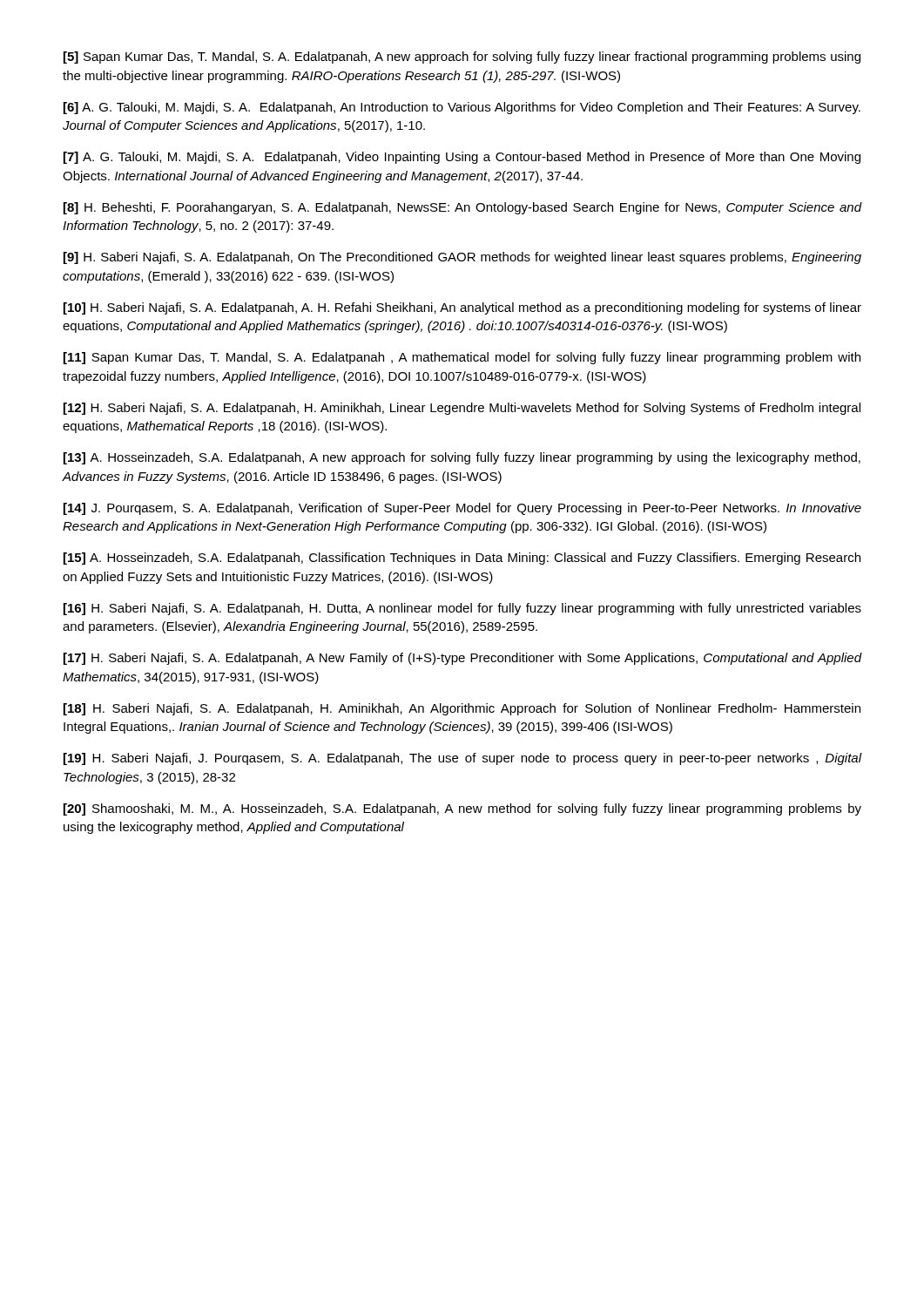This screenshot has width=924, height=1307.
Task: Click on the list item that reads "[15] A. Hosseinzadeh, S.A."
Action: click(x=462, y=567)
